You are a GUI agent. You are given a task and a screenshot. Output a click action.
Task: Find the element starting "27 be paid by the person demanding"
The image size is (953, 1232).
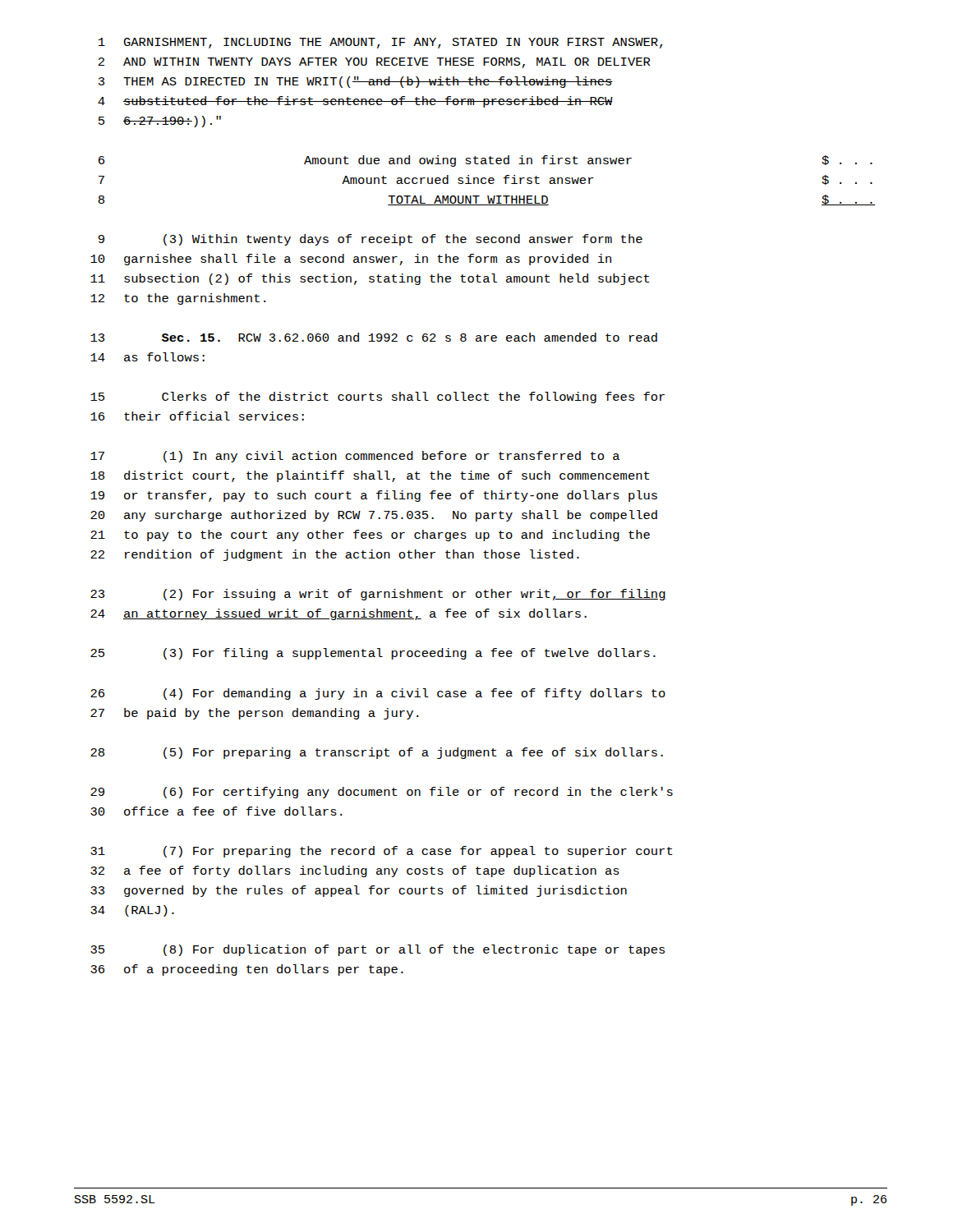click(254, 714)
